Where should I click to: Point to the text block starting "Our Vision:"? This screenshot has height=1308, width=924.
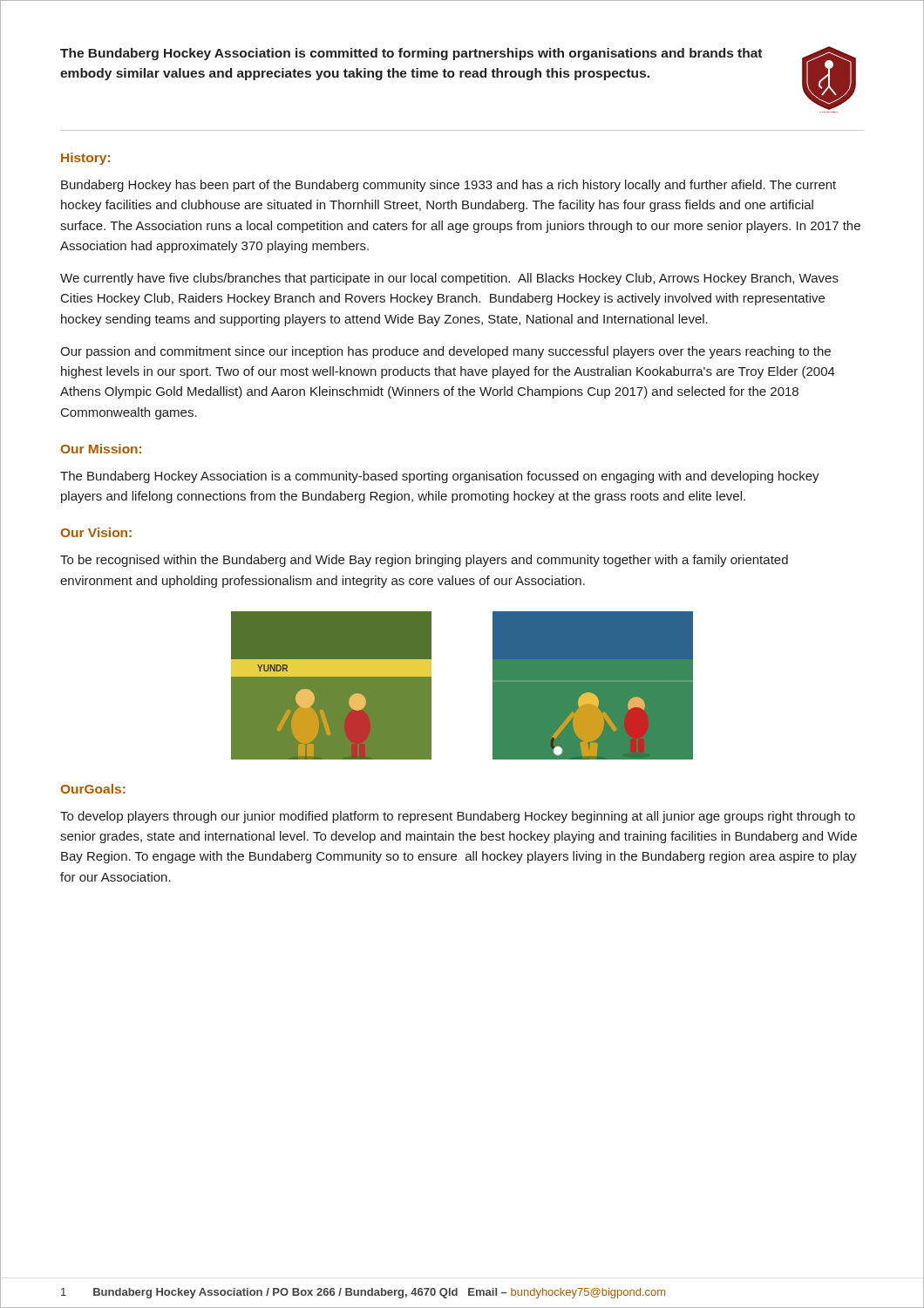point(96,533)
